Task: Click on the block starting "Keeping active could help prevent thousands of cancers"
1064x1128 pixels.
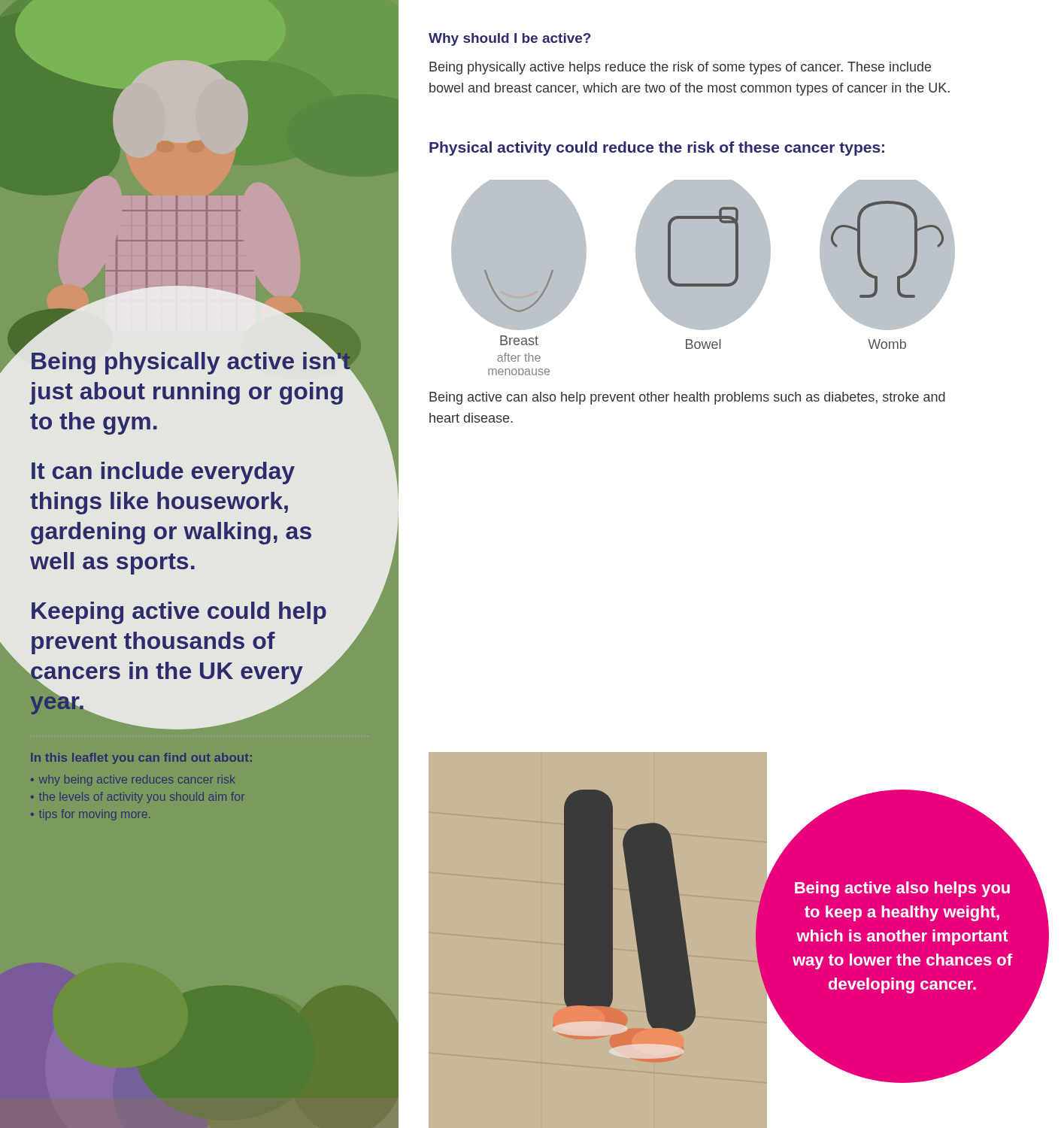Action: tap(178, 656)
